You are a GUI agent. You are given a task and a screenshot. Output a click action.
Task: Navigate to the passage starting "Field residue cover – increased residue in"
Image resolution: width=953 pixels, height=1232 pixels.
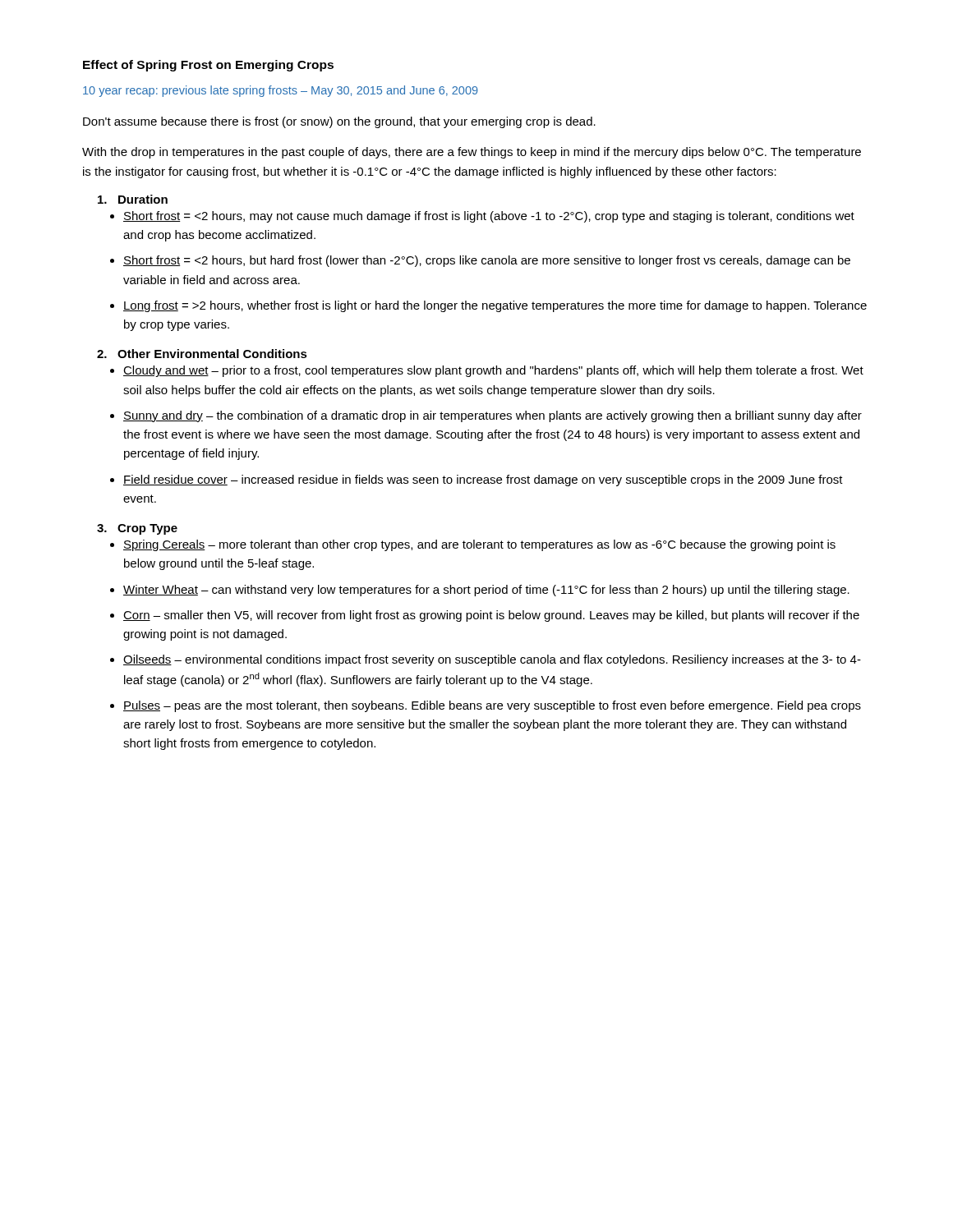click(483, 488)
